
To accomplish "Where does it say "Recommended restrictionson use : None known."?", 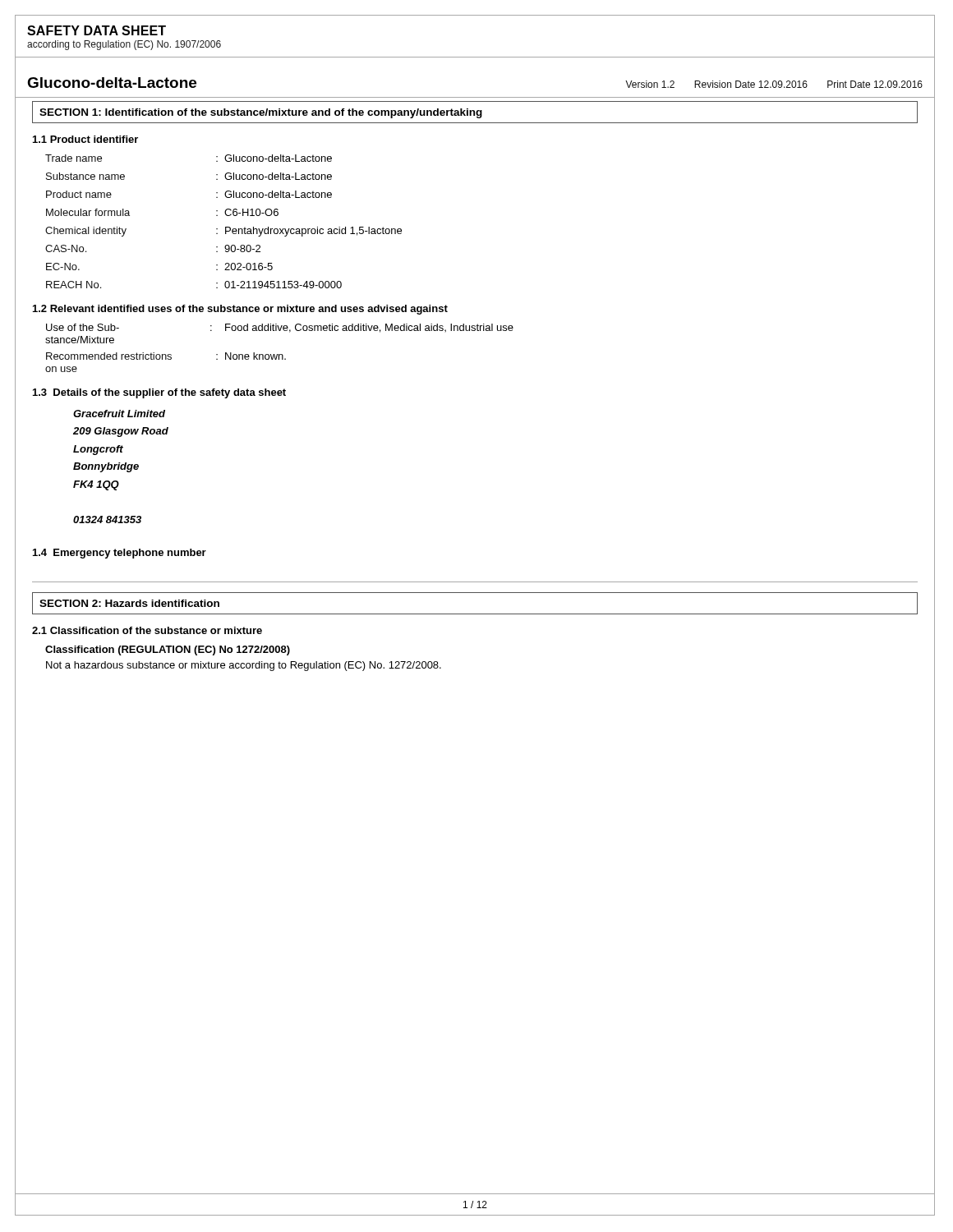I will click(x=166, y=356).
